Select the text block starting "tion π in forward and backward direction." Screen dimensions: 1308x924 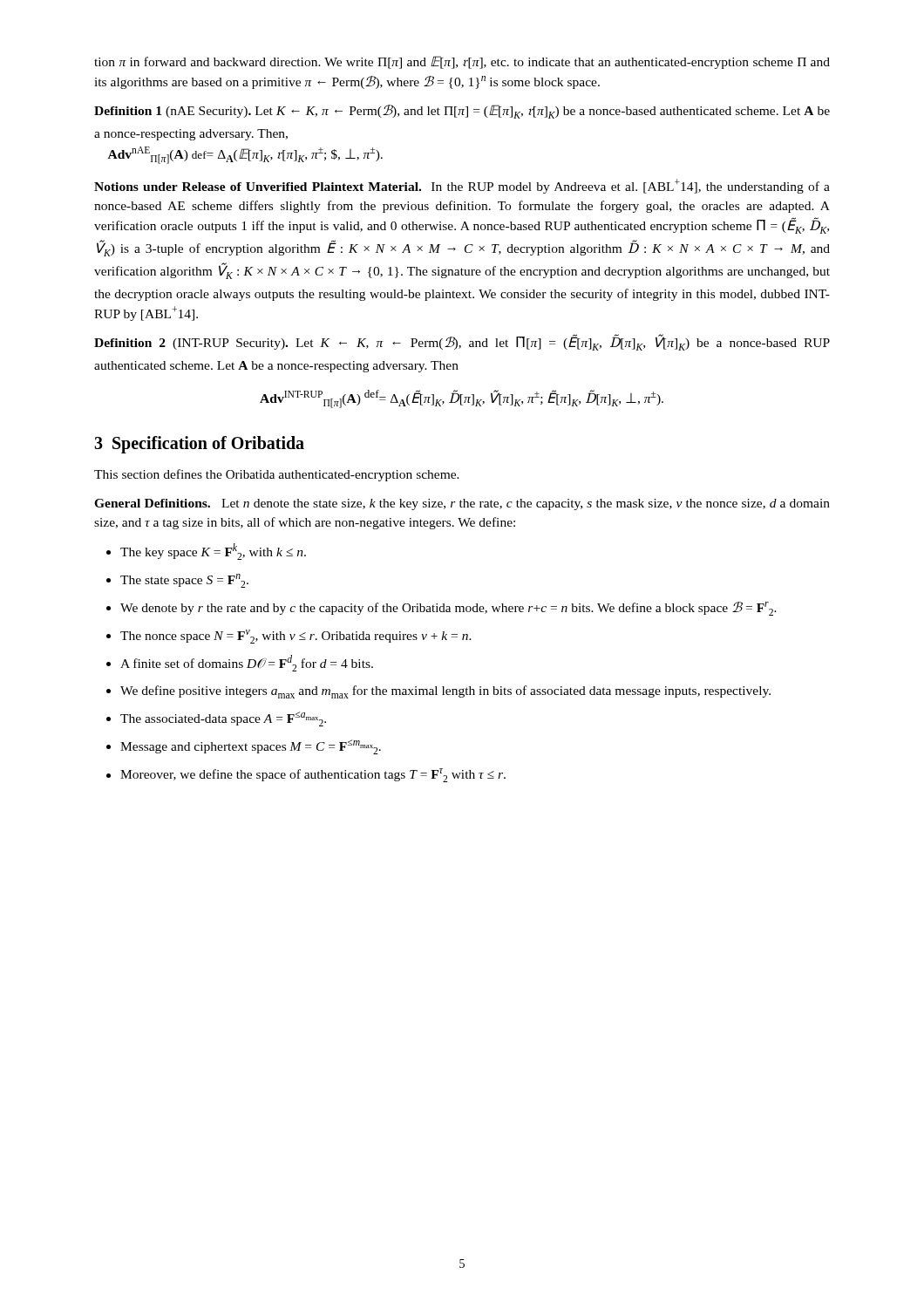(462, 72)
